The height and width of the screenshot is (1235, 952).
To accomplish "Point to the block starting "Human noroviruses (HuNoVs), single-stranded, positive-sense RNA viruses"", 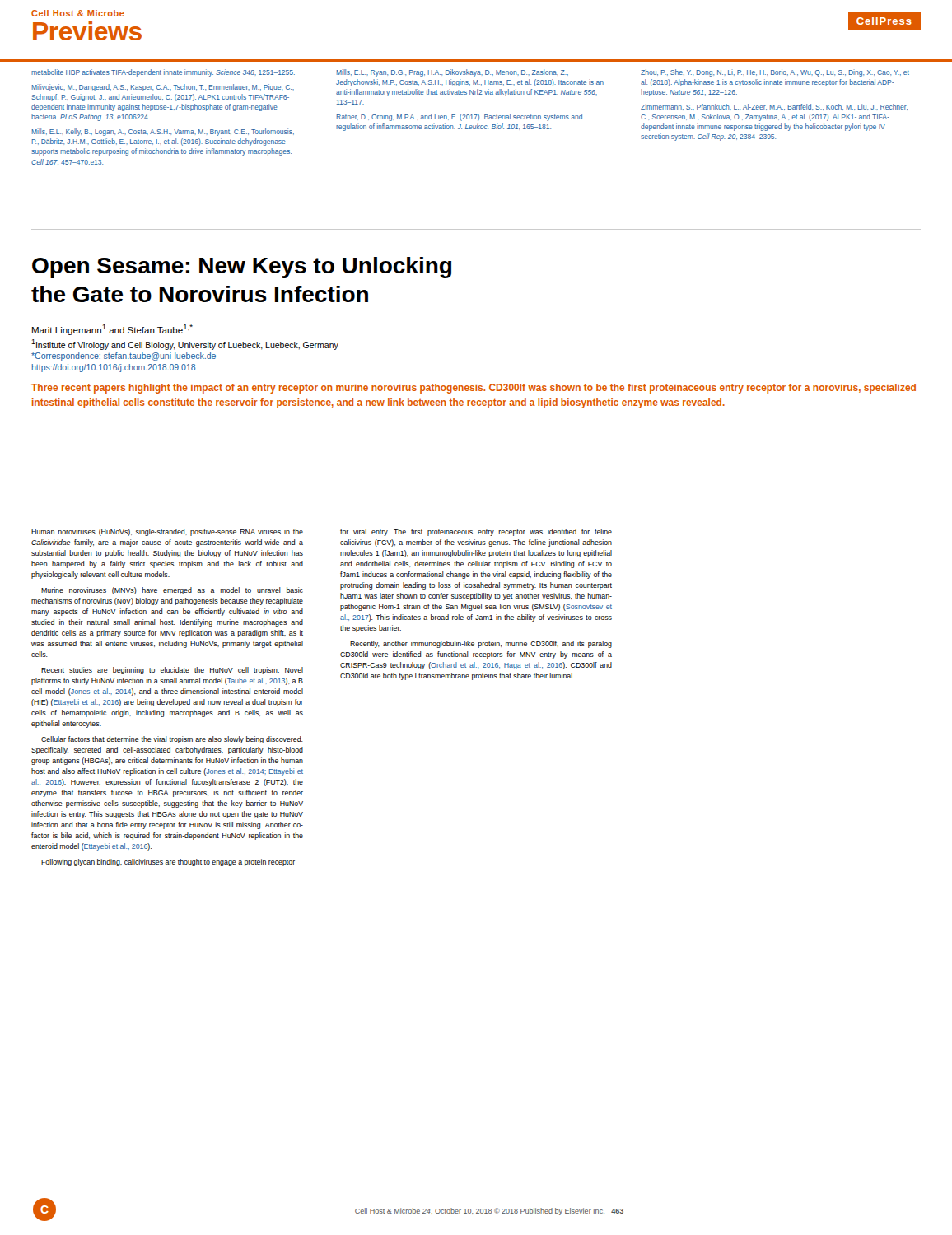I will [x=167, y=698].
